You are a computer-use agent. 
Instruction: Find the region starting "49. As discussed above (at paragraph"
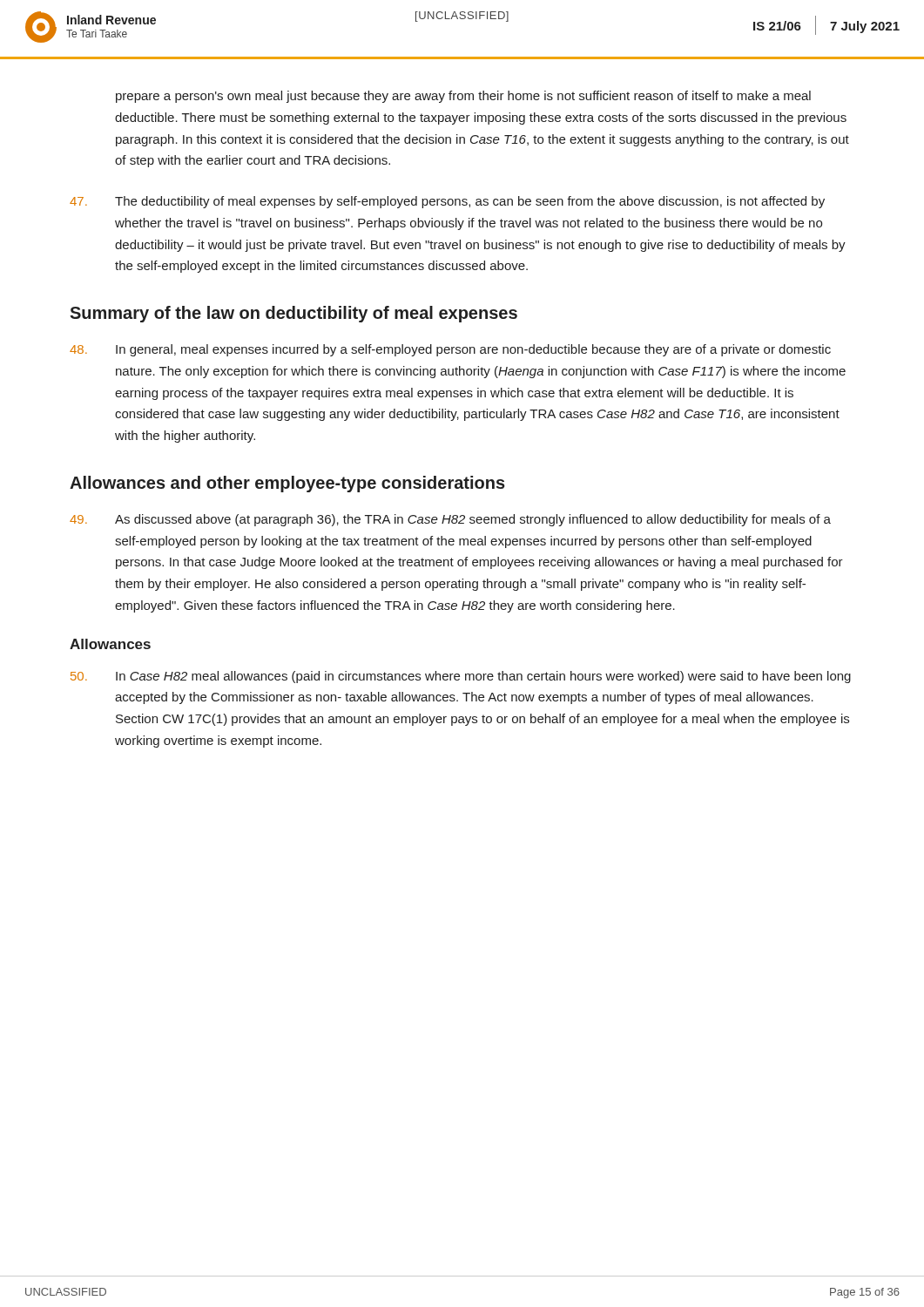click(462, 563)
